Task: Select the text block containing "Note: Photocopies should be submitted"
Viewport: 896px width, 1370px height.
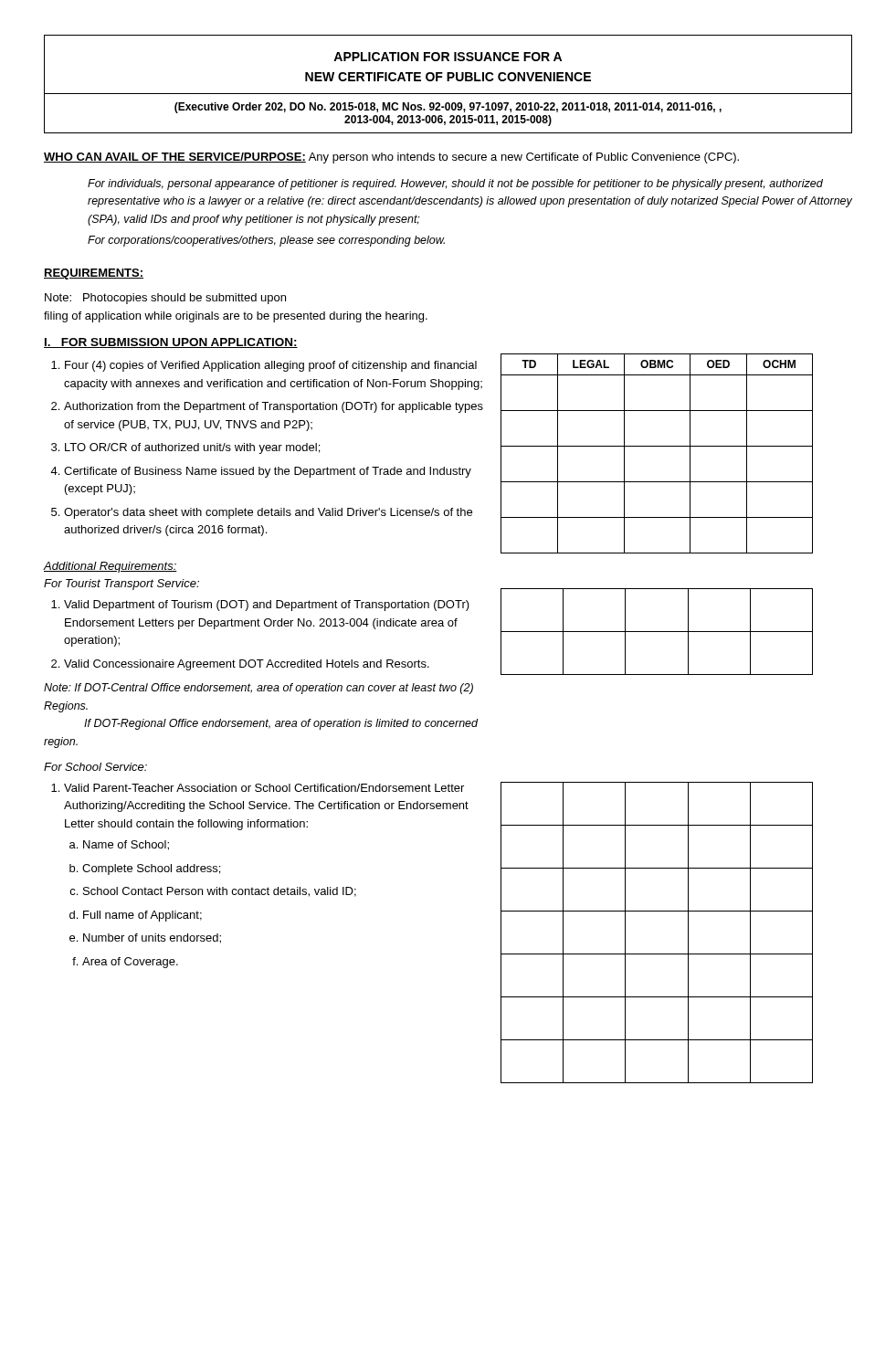Action: coord(236,307)
